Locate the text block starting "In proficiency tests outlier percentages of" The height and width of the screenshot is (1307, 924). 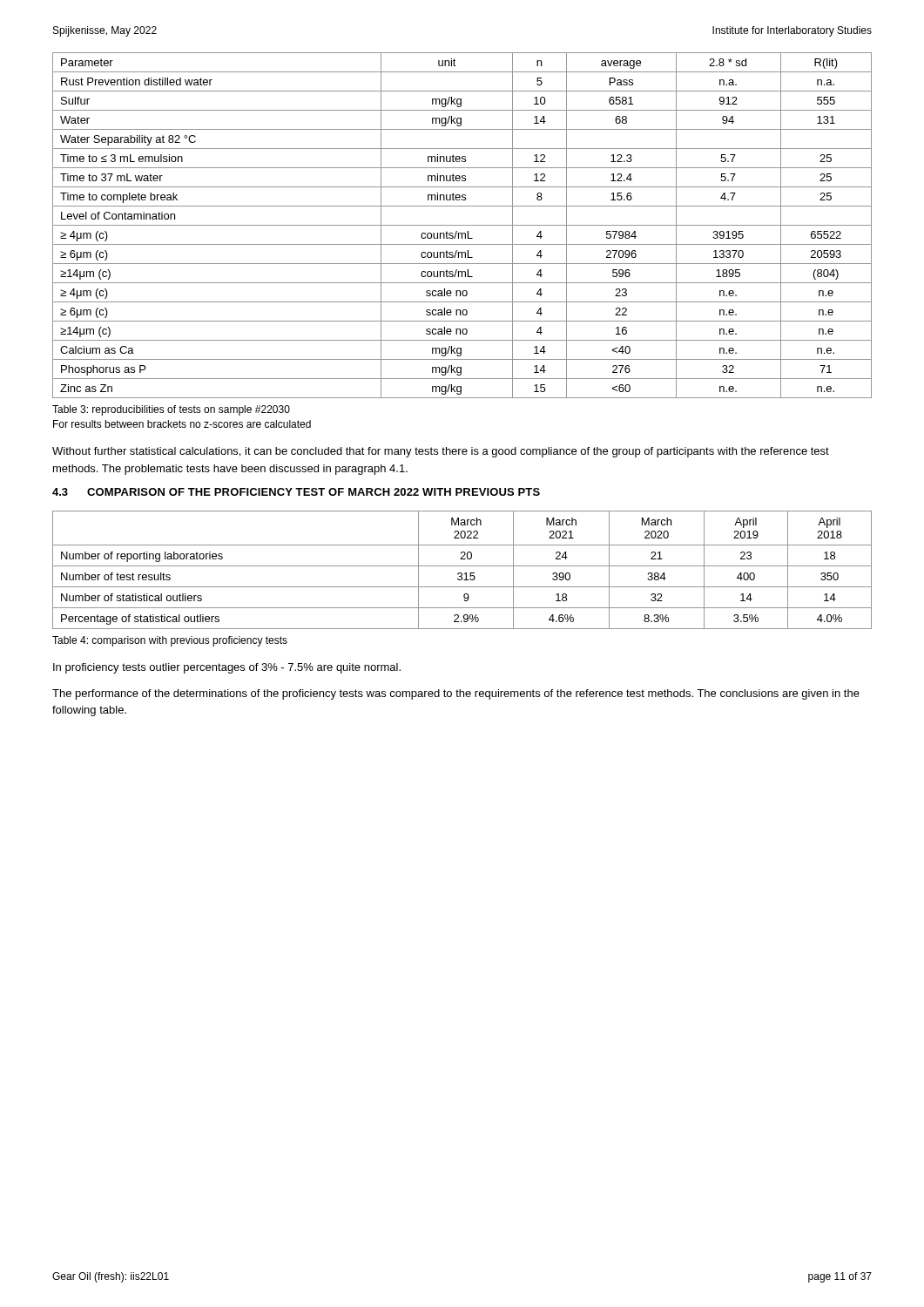(227, 667)
